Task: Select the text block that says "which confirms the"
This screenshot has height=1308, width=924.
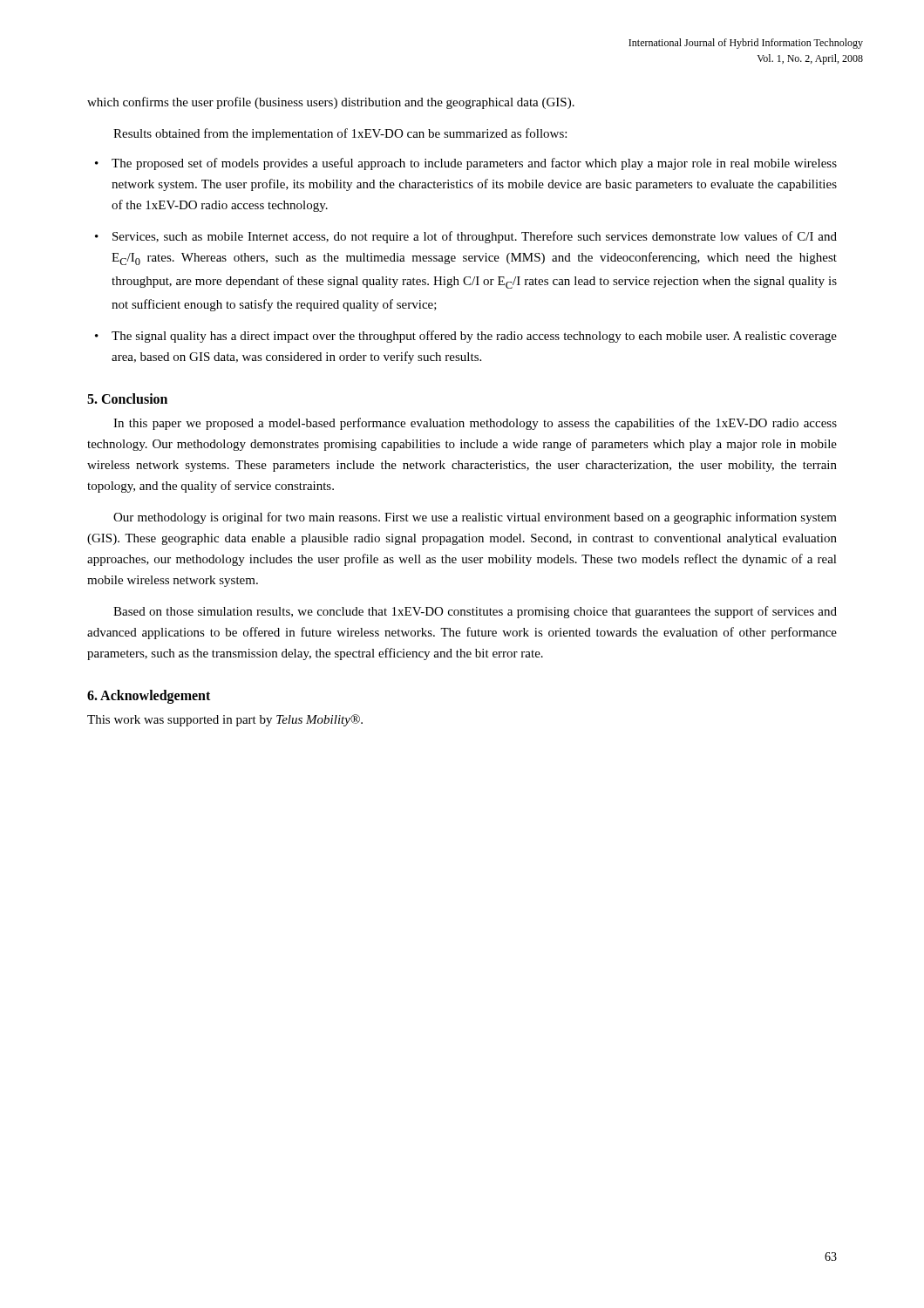Action: pos(331,102)
